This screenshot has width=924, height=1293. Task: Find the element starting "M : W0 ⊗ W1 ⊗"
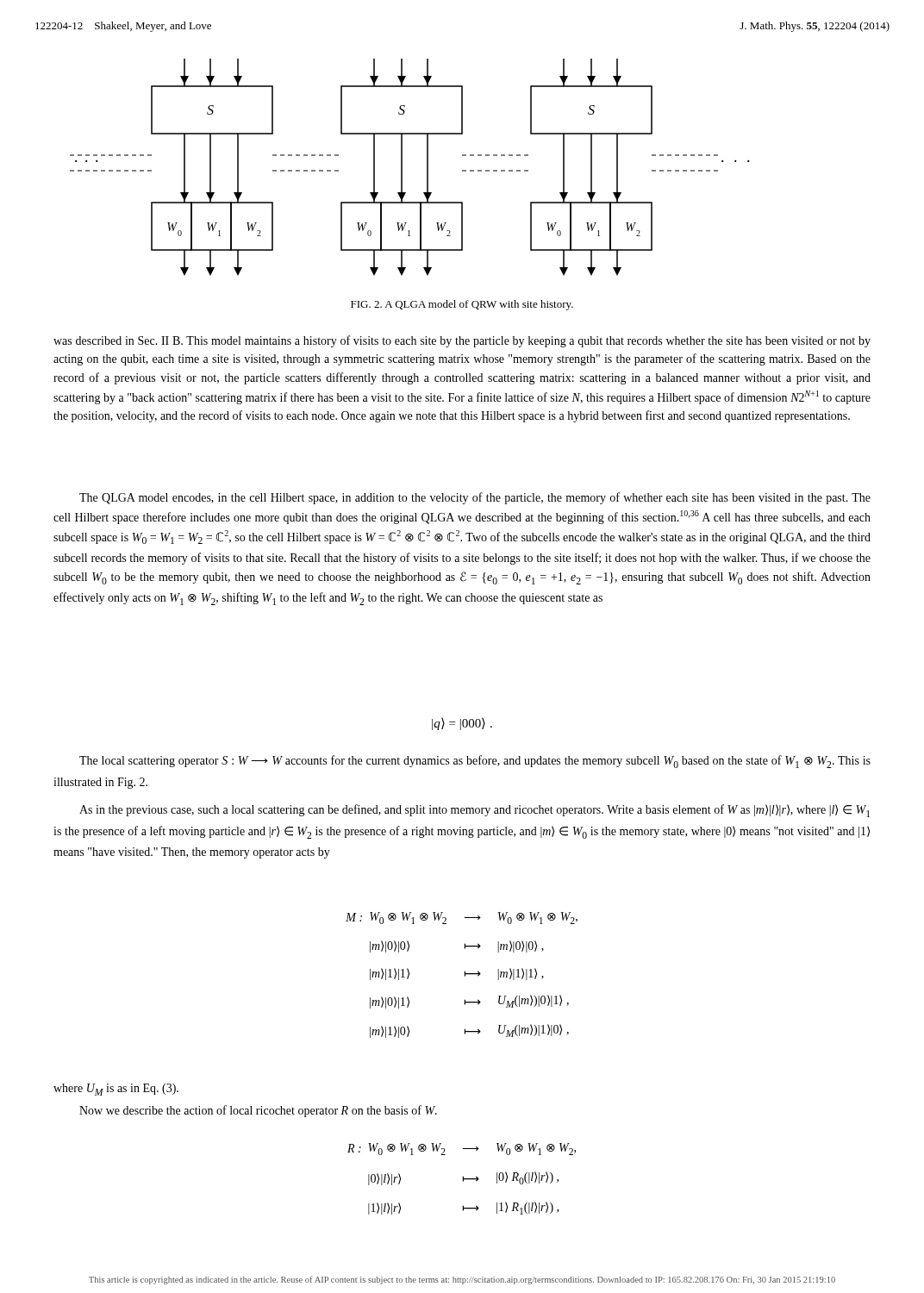(462, 975)
